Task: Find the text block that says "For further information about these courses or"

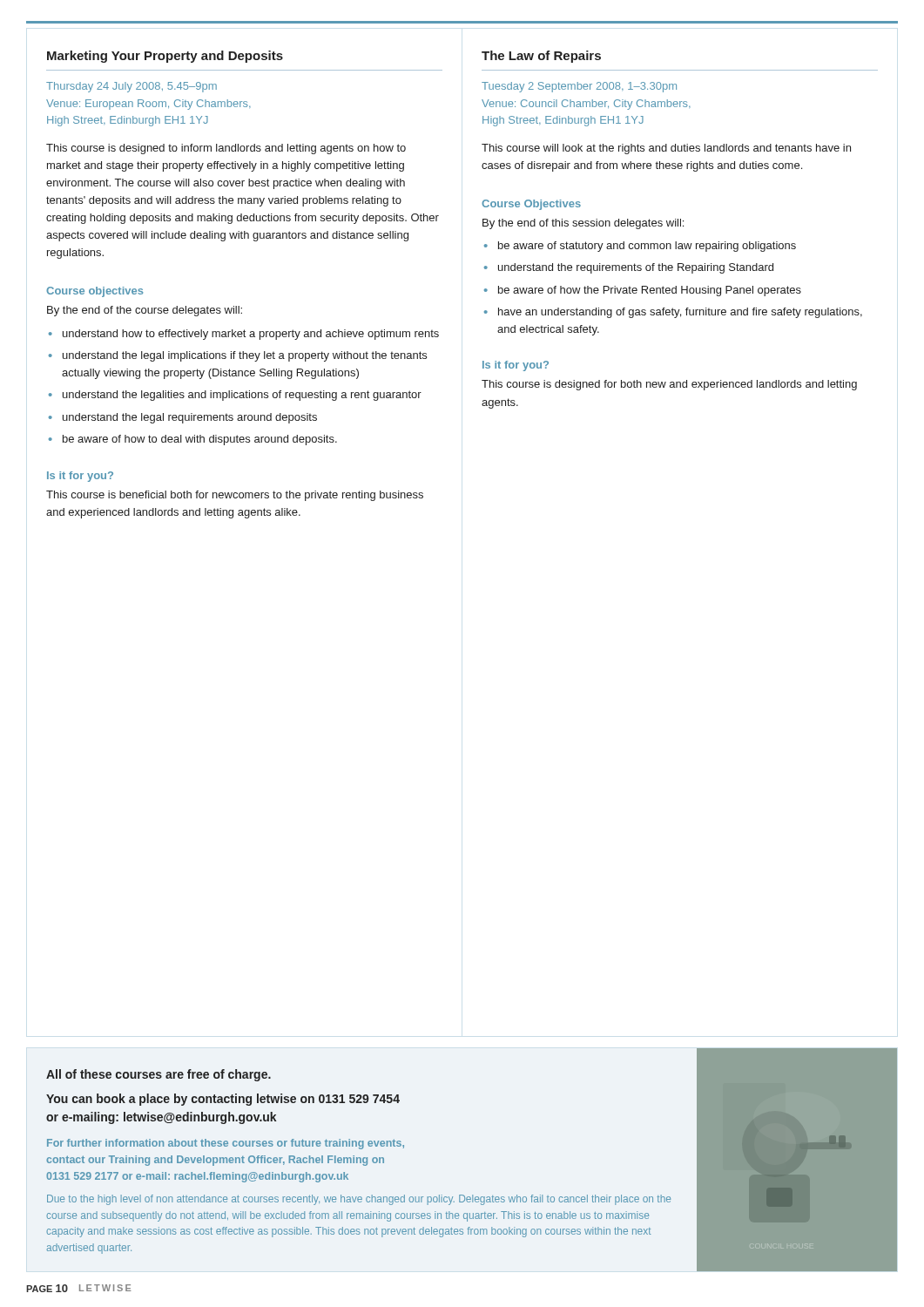Action: pos(226,1160)
